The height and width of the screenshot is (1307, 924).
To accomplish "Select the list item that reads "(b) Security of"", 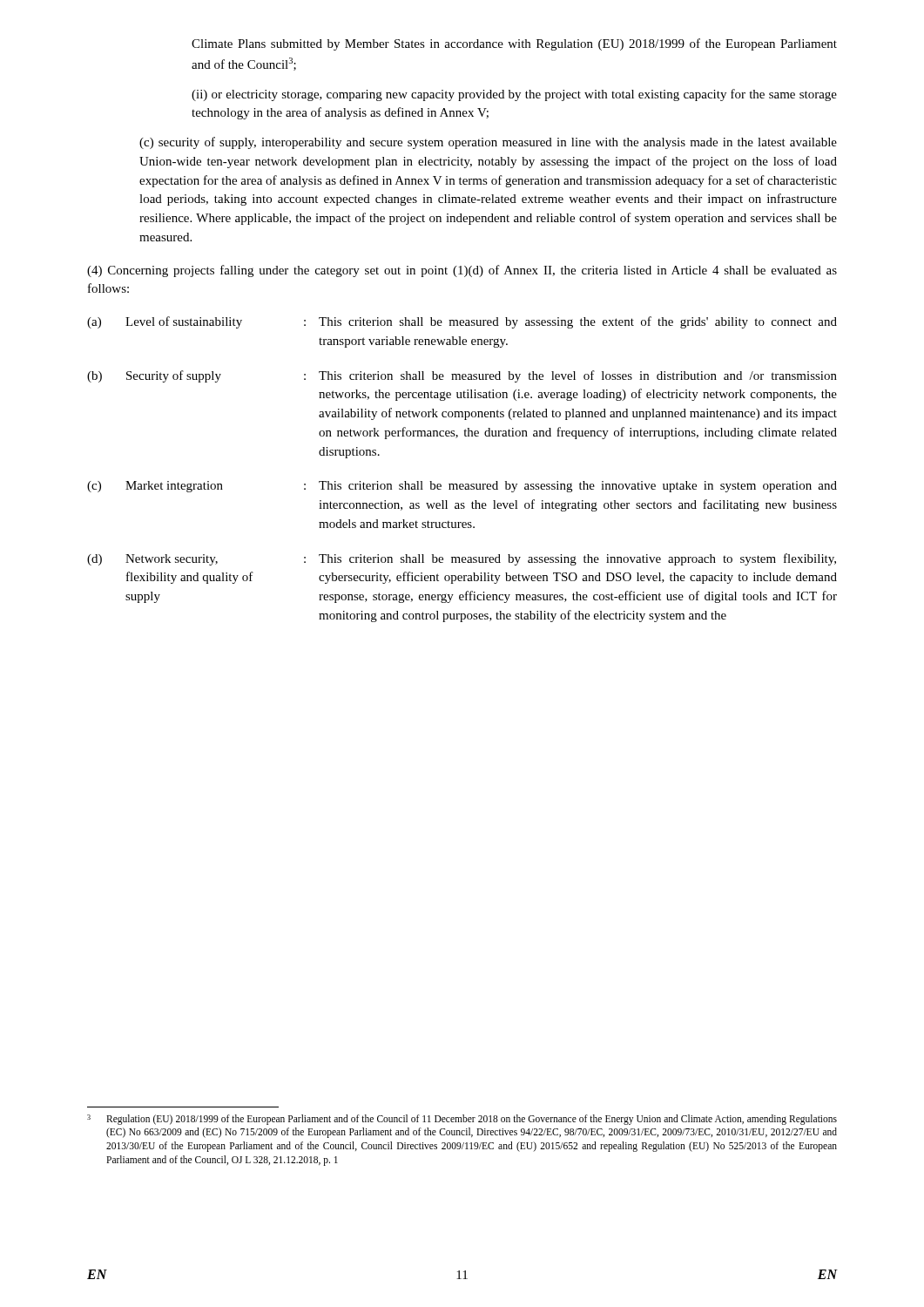I will click(x=462, y=414).
